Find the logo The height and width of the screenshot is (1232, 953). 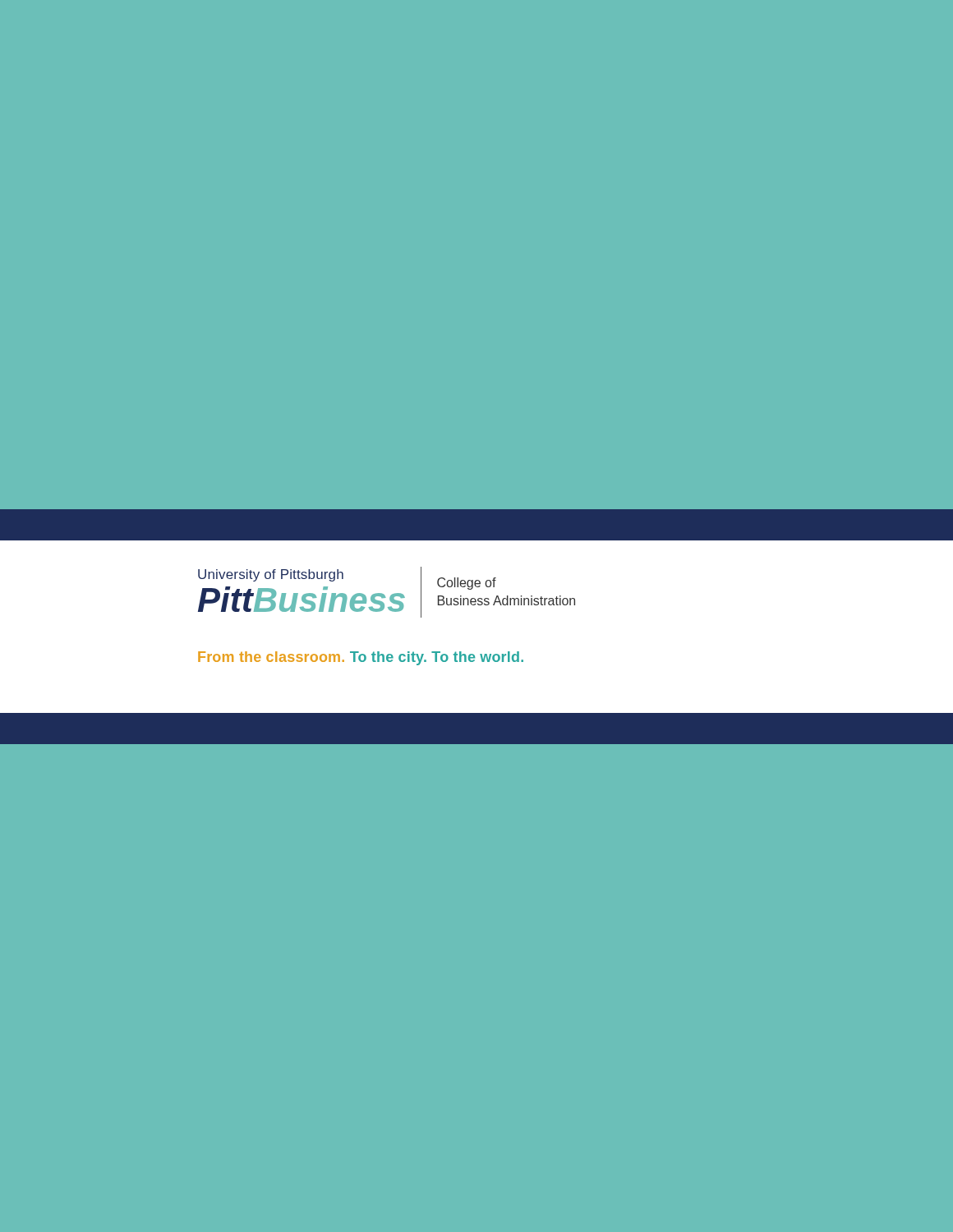pos(387,592)
